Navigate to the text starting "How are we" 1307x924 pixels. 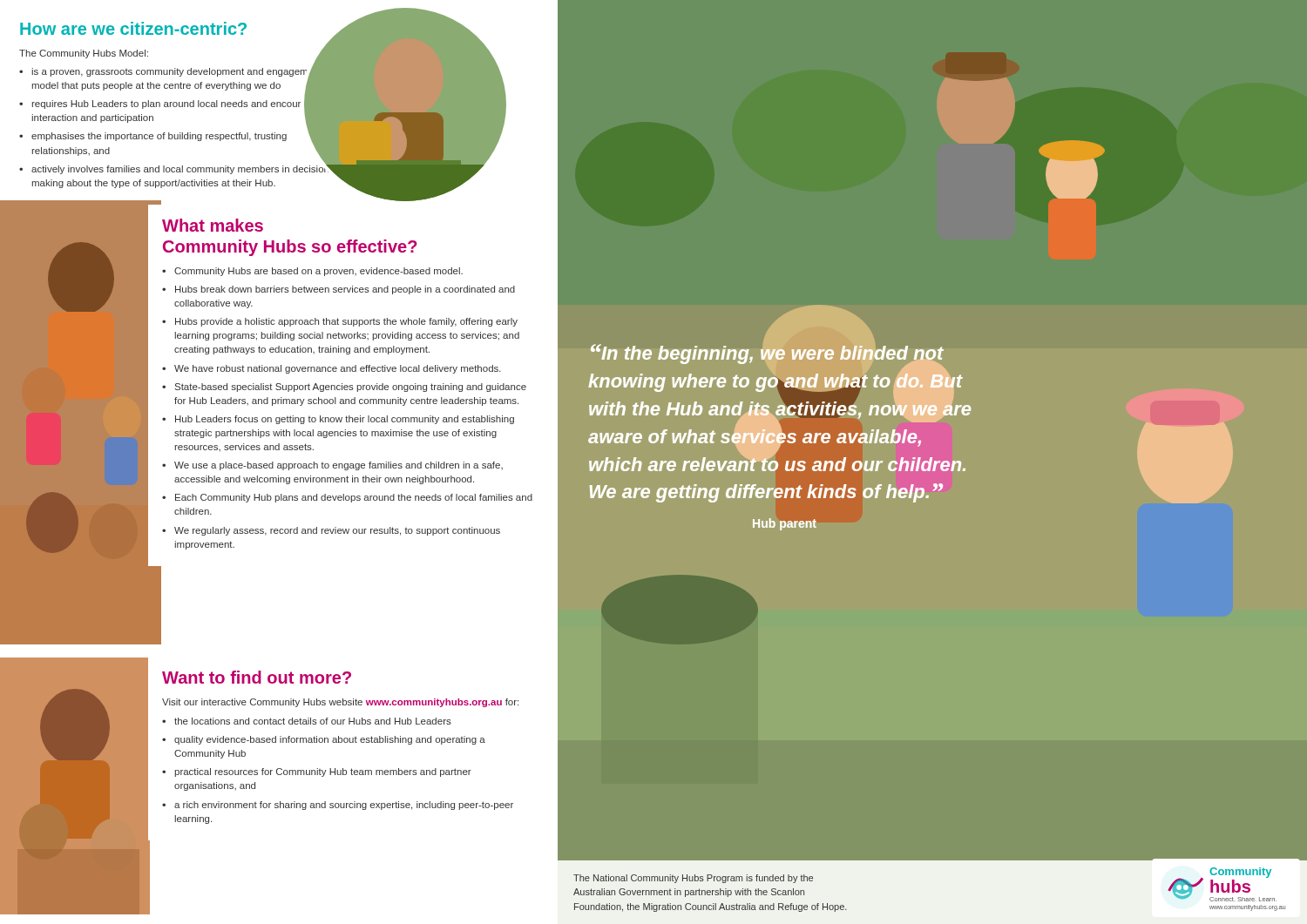point(133,29)
